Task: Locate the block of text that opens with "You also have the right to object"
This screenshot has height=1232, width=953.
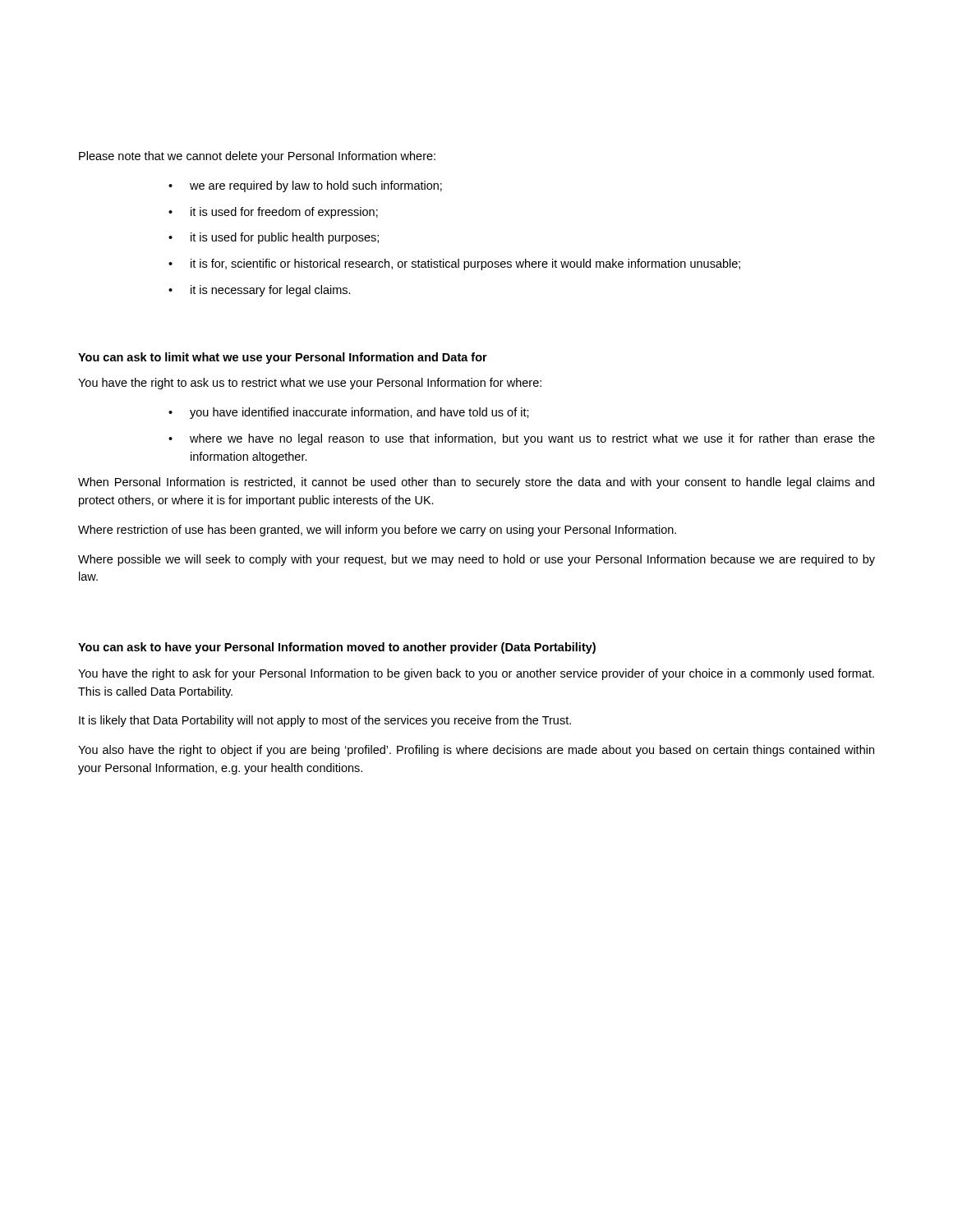Action: tap(476, 759)
